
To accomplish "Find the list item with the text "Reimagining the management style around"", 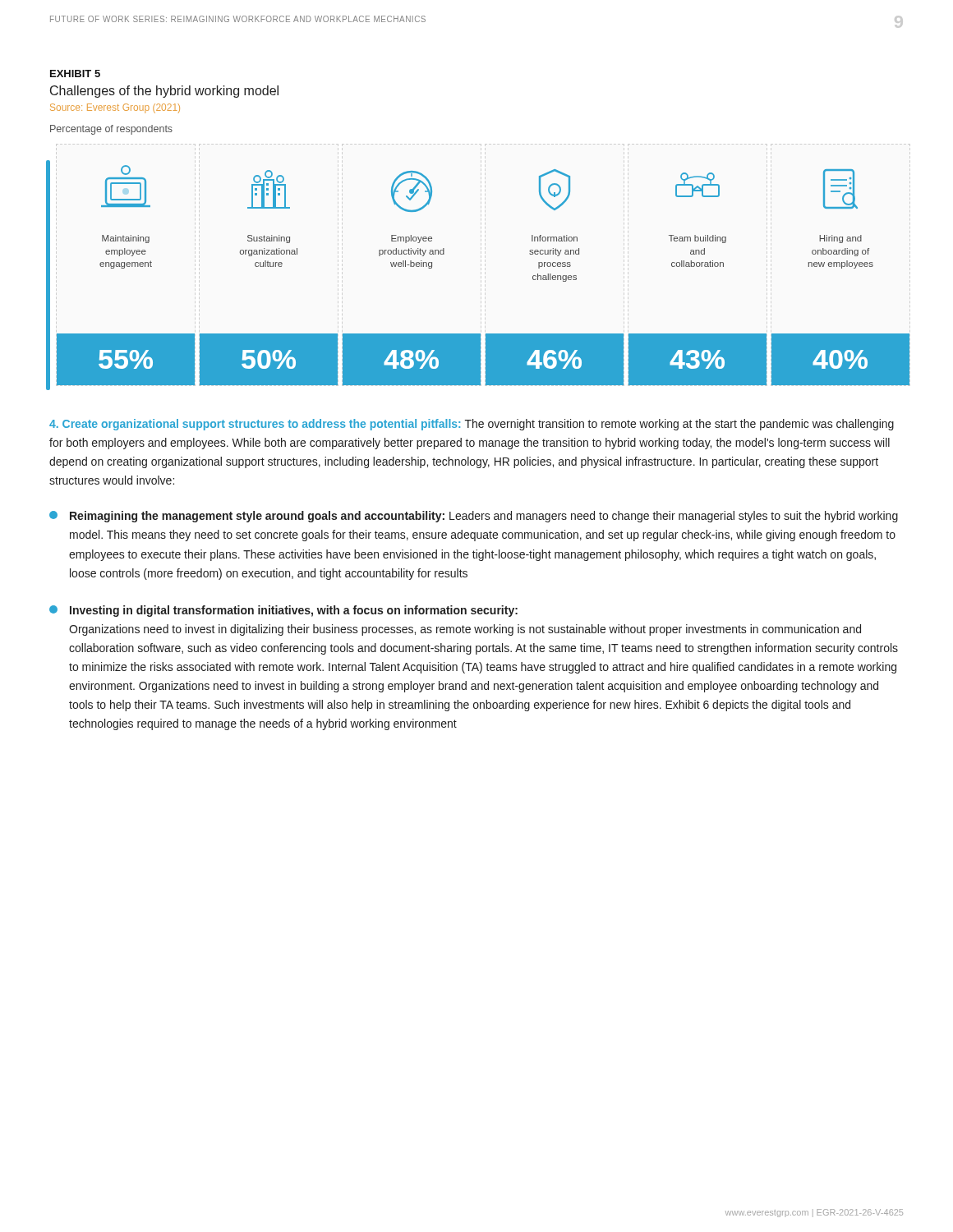I will pos(476,545).
